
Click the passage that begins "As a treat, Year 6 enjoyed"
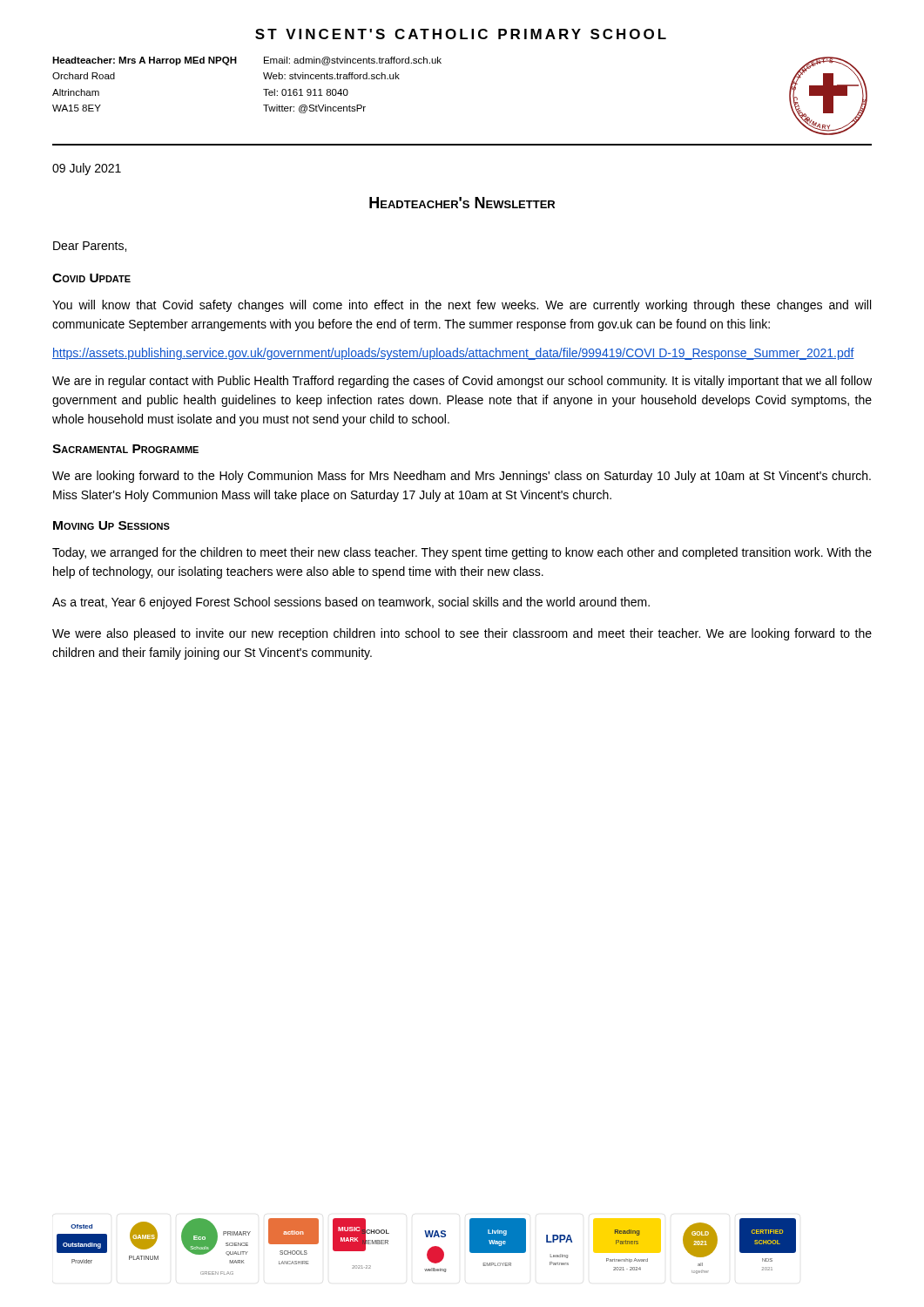351,602
